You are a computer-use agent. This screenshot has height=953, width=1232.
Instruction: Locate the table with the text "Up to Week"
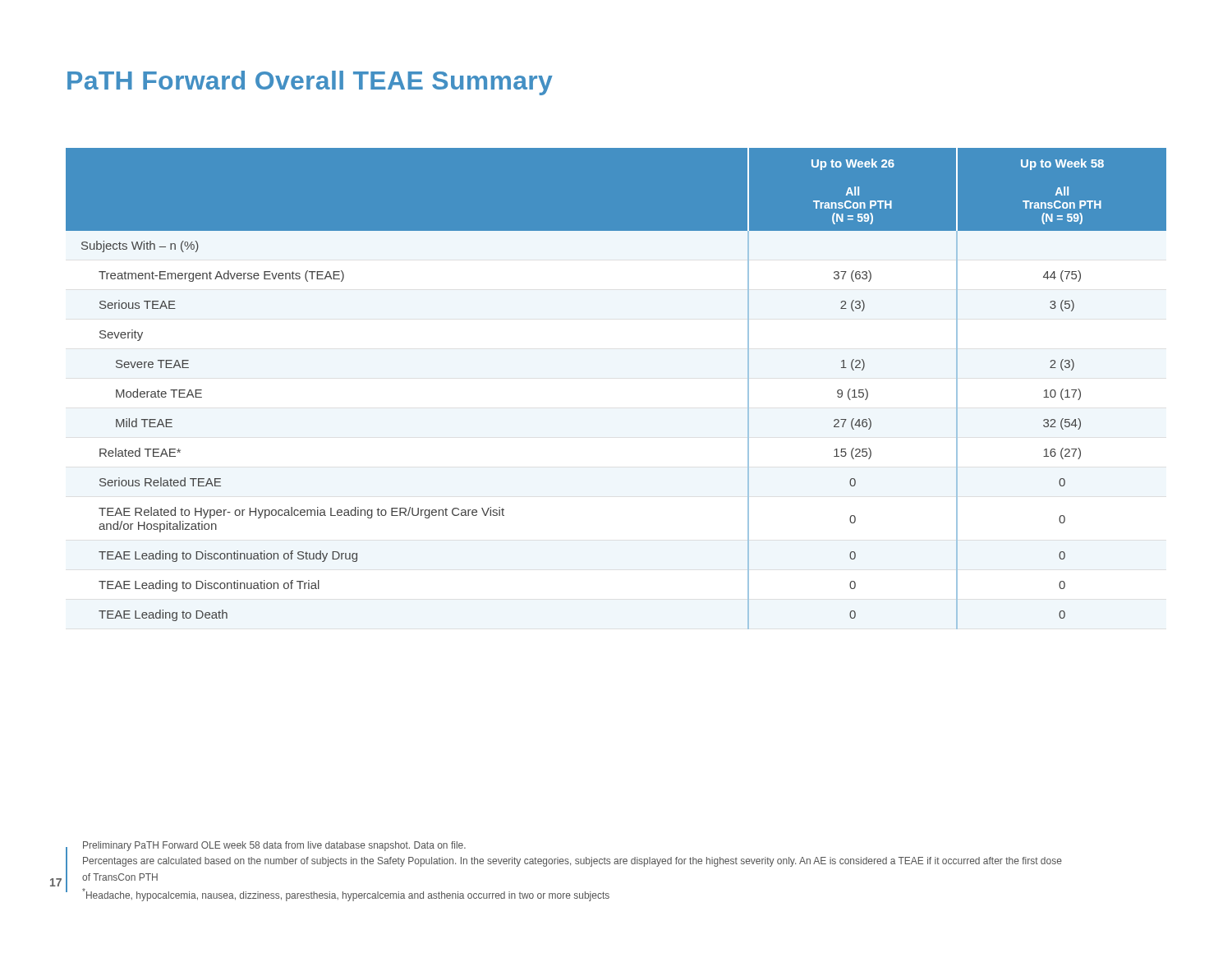point(616,389)
